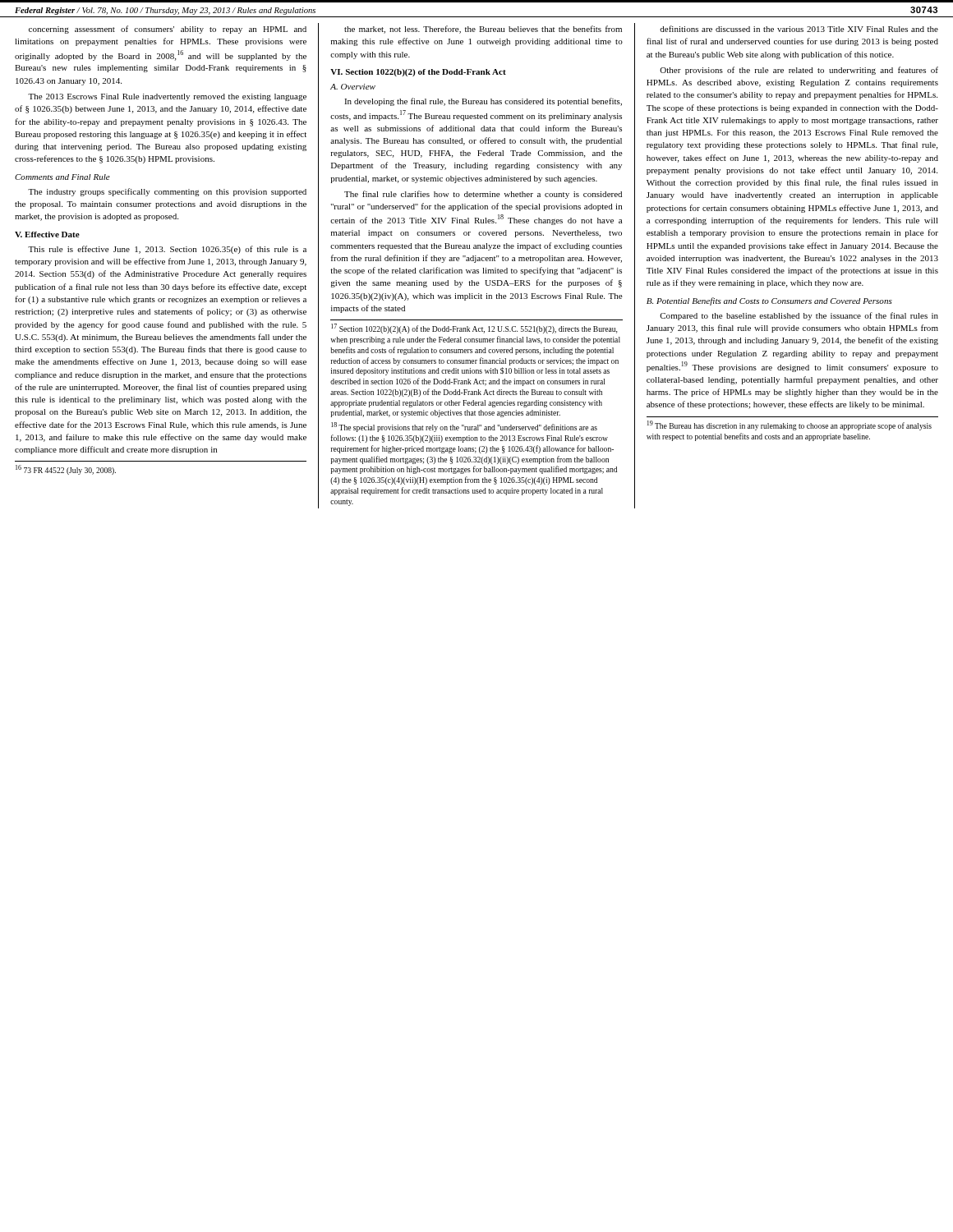Screen dimensions: 1232x953
Task: Locate the footnote that reads "19 The Bureau has discretion"
Action: point(792,431)
